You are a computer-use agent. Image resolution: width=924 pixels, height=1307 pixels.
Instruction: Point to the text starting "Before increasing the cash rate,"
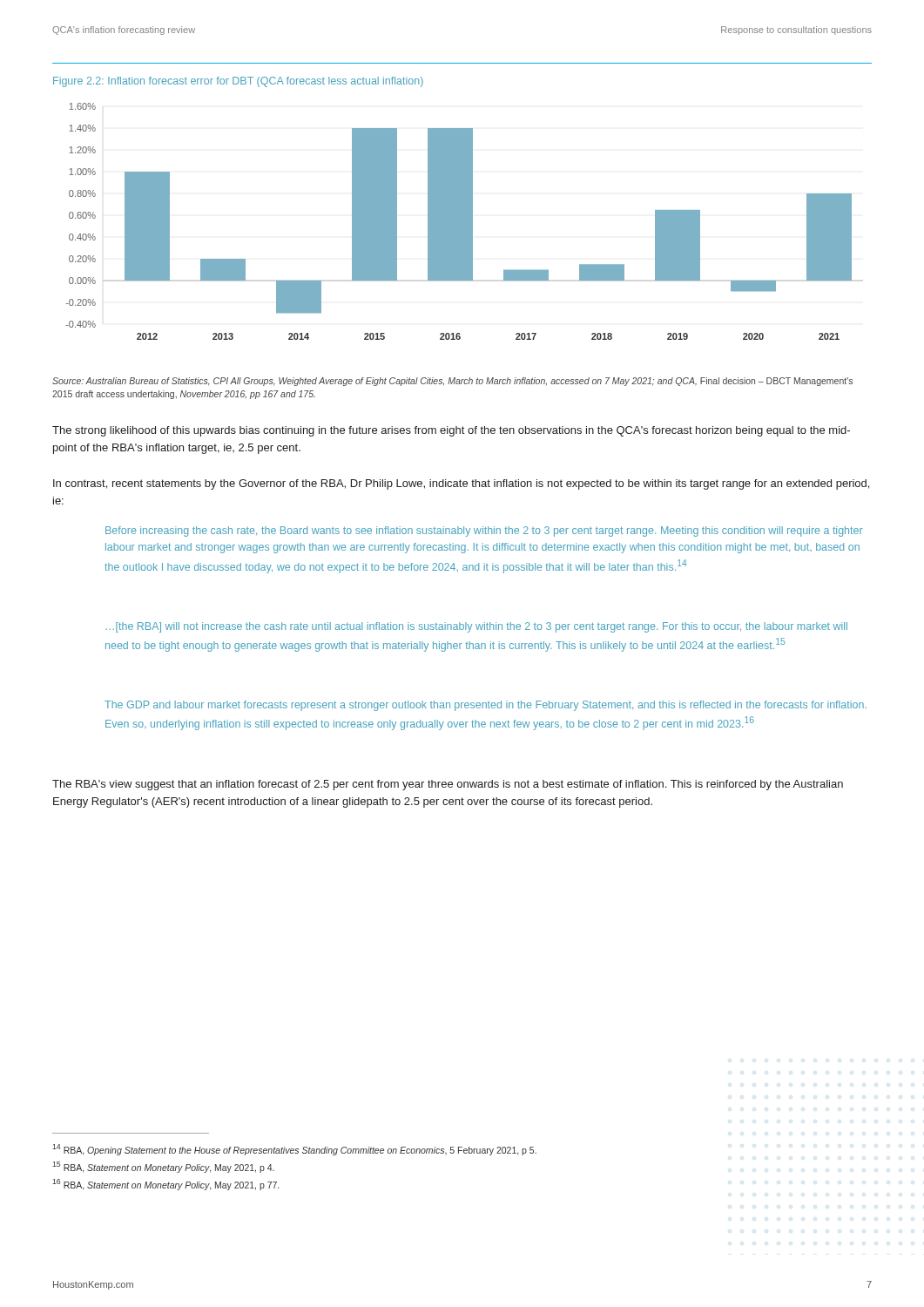(484, 549)
